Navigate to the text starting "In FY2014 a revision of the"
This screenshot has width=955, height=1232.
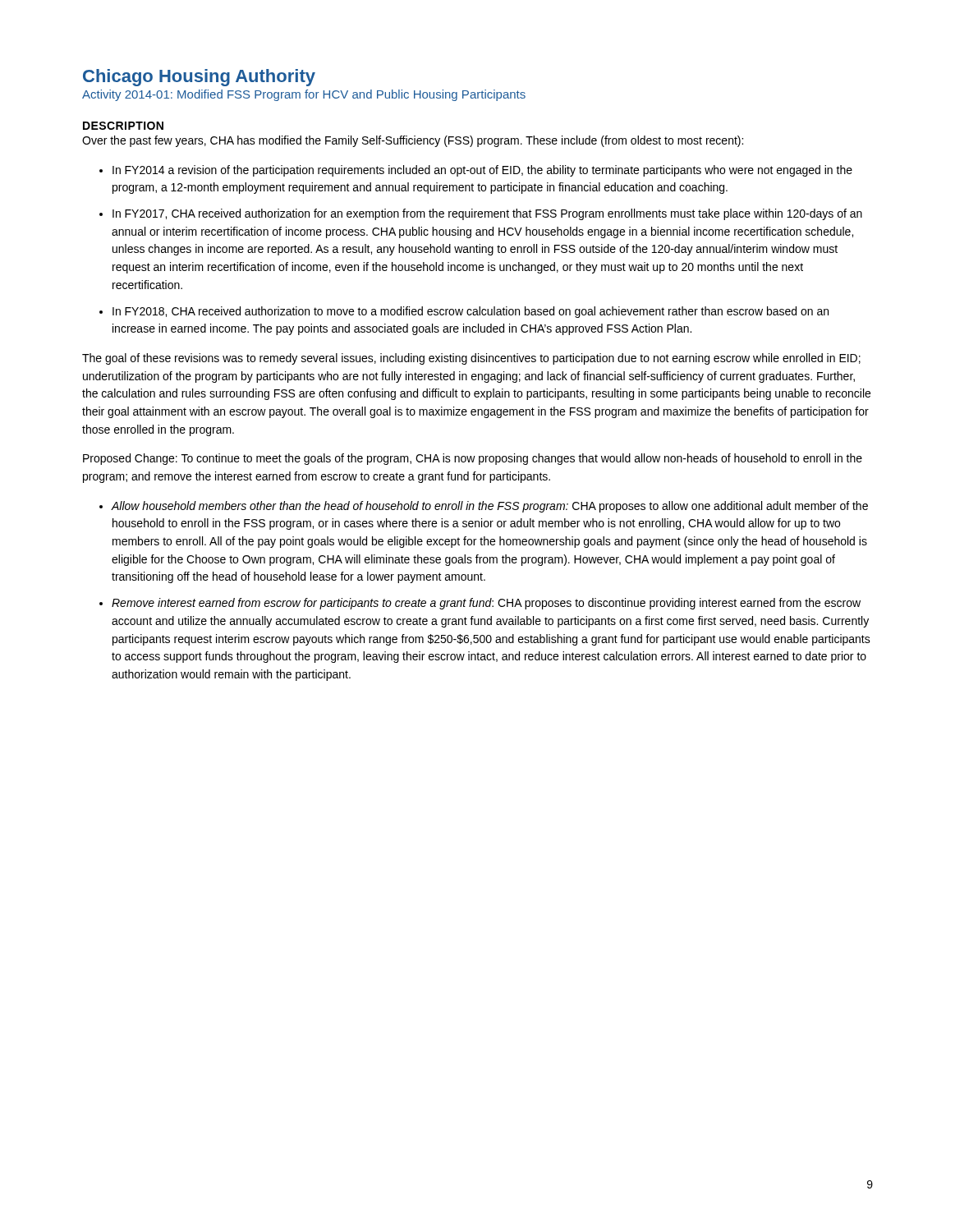(x=482, y=179)
